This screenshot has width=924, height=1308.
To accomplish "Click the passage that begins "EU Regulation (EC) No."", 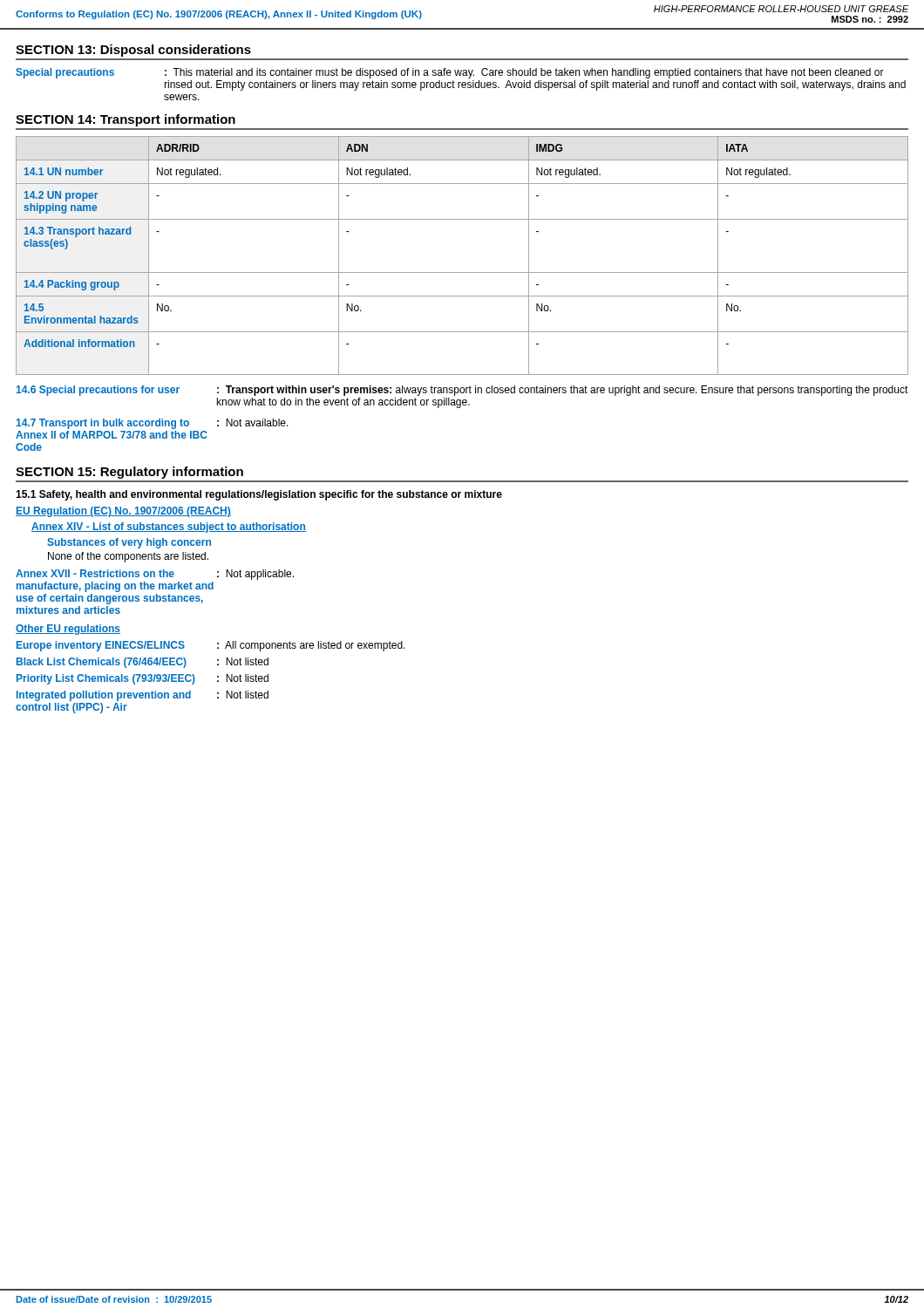I will [x=123, y=511].
